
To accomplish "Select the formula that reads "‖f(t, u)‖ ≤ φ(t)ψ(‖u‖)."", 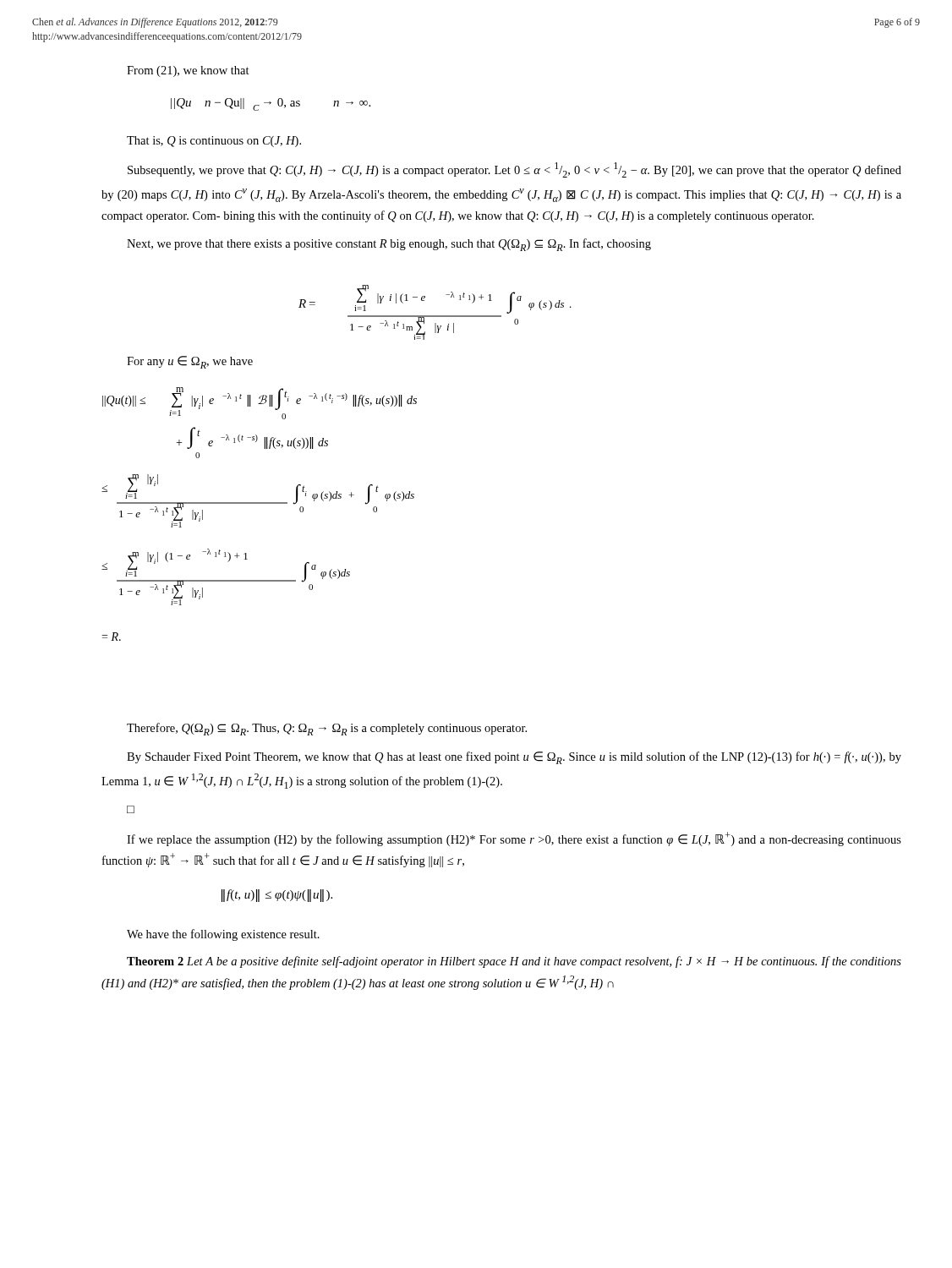I will tap(338, 894).
